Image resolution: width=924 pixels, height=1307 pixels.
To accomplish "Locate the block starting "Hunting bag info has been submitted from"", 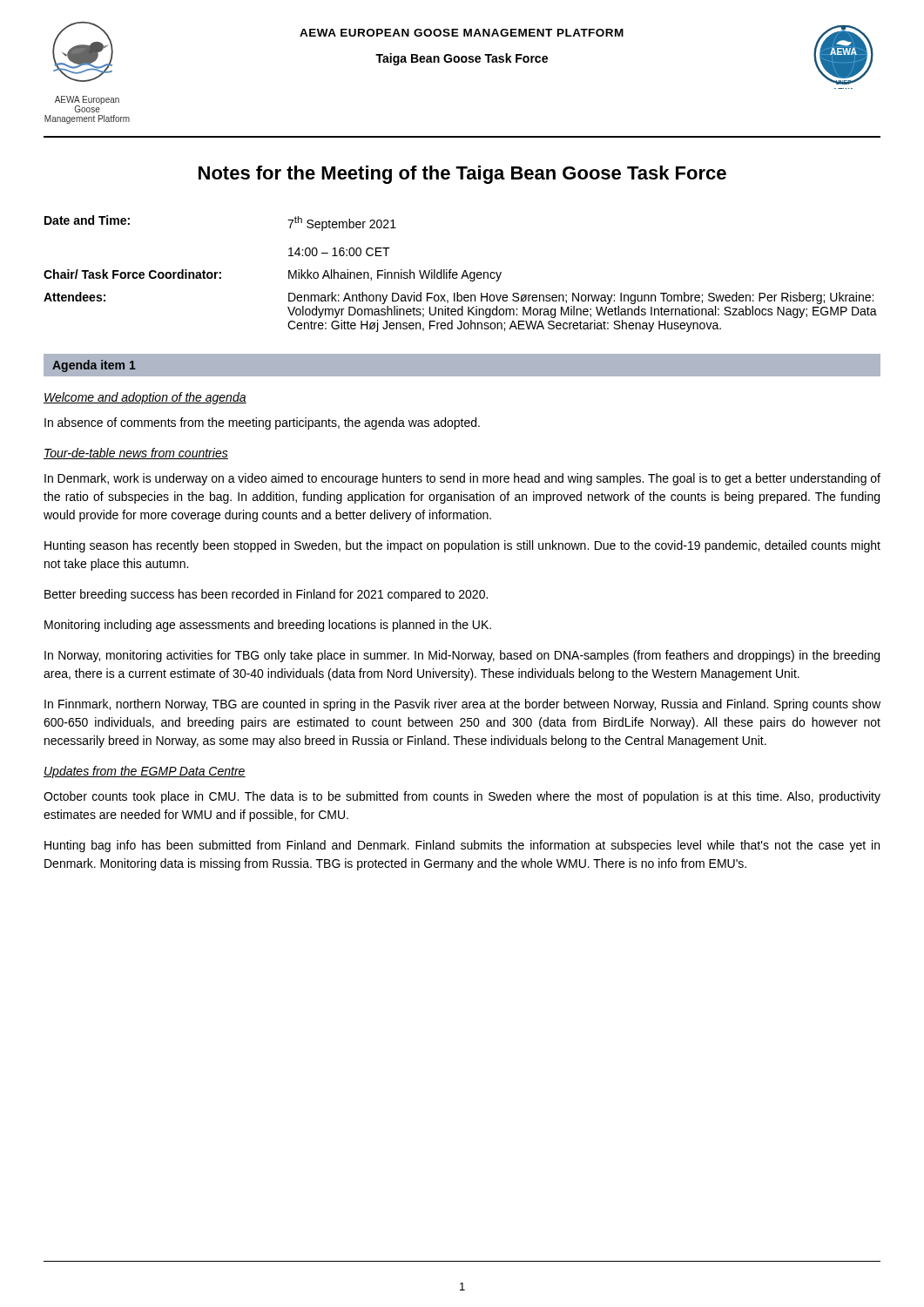I will tap(462, 854).
